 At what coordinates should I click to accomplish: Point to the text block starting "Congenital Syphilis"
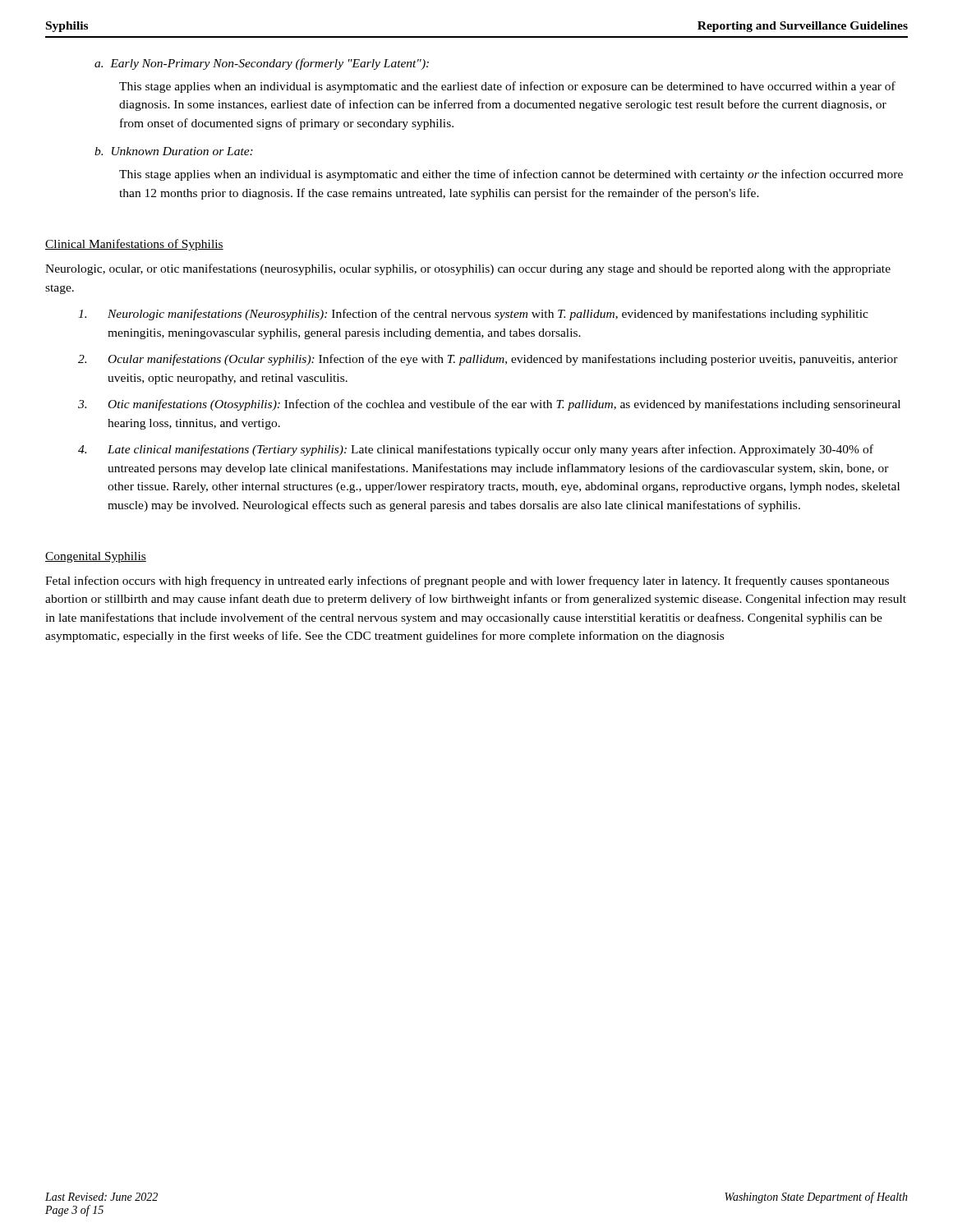[x=96, y=556]
